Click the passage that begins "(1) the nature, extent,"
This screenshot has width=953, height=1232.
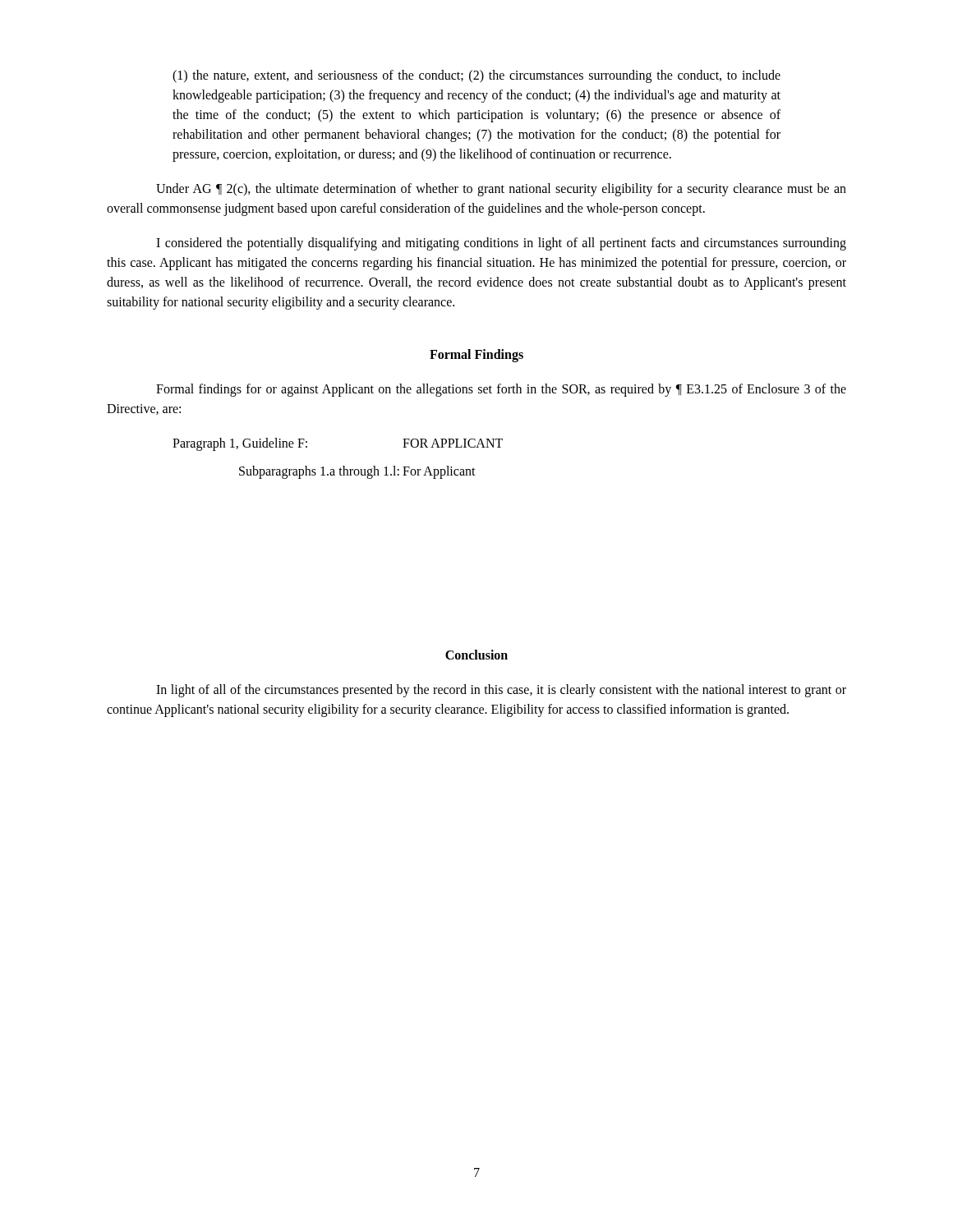[476, 115]
